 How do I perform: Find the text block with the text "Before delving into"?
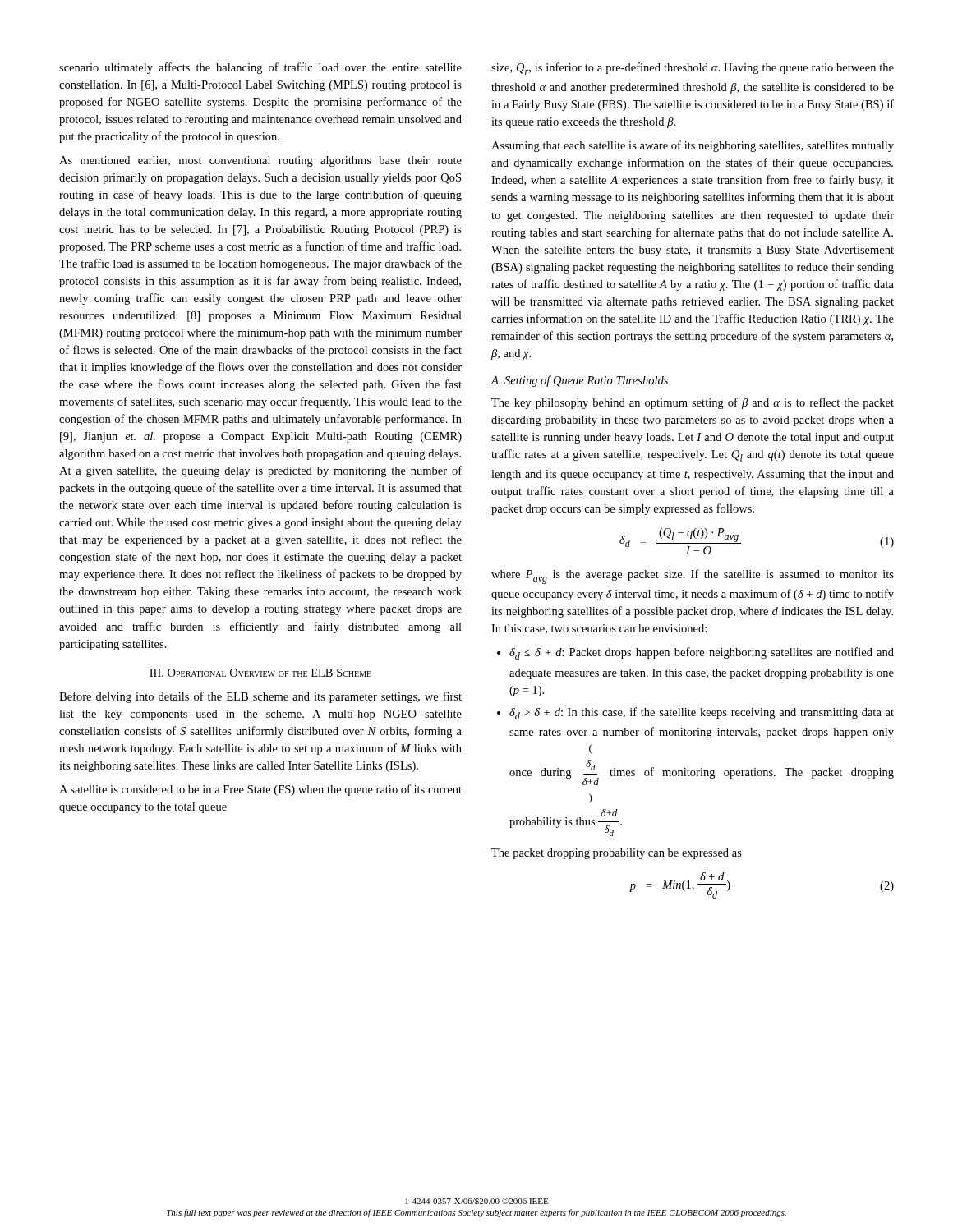[260, 752]
